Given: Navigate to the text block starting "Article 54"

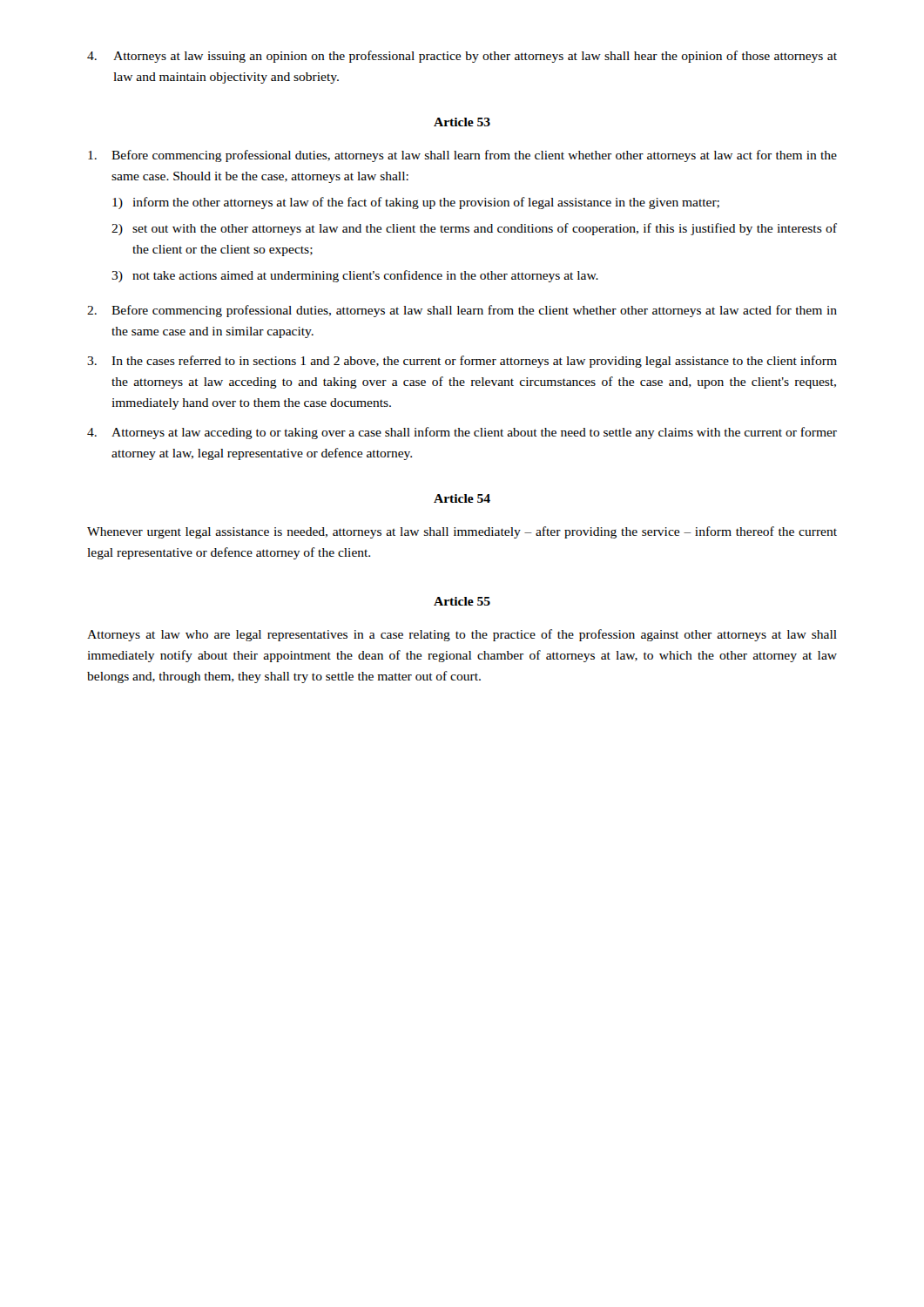Looking at the screenshot, I should [462, 498].
